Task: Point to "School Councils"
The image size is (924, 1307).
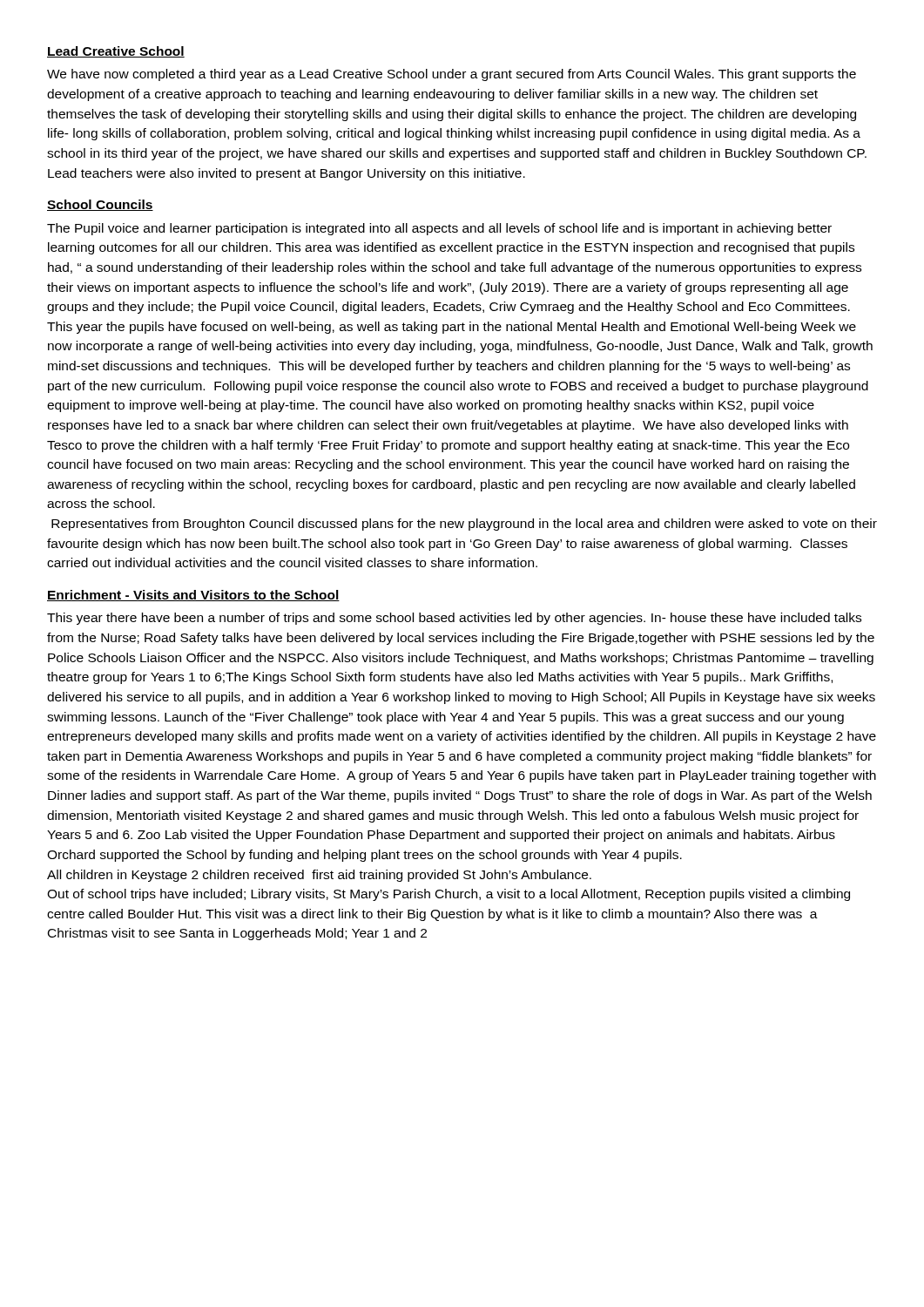Action: [x=100, y=204]
